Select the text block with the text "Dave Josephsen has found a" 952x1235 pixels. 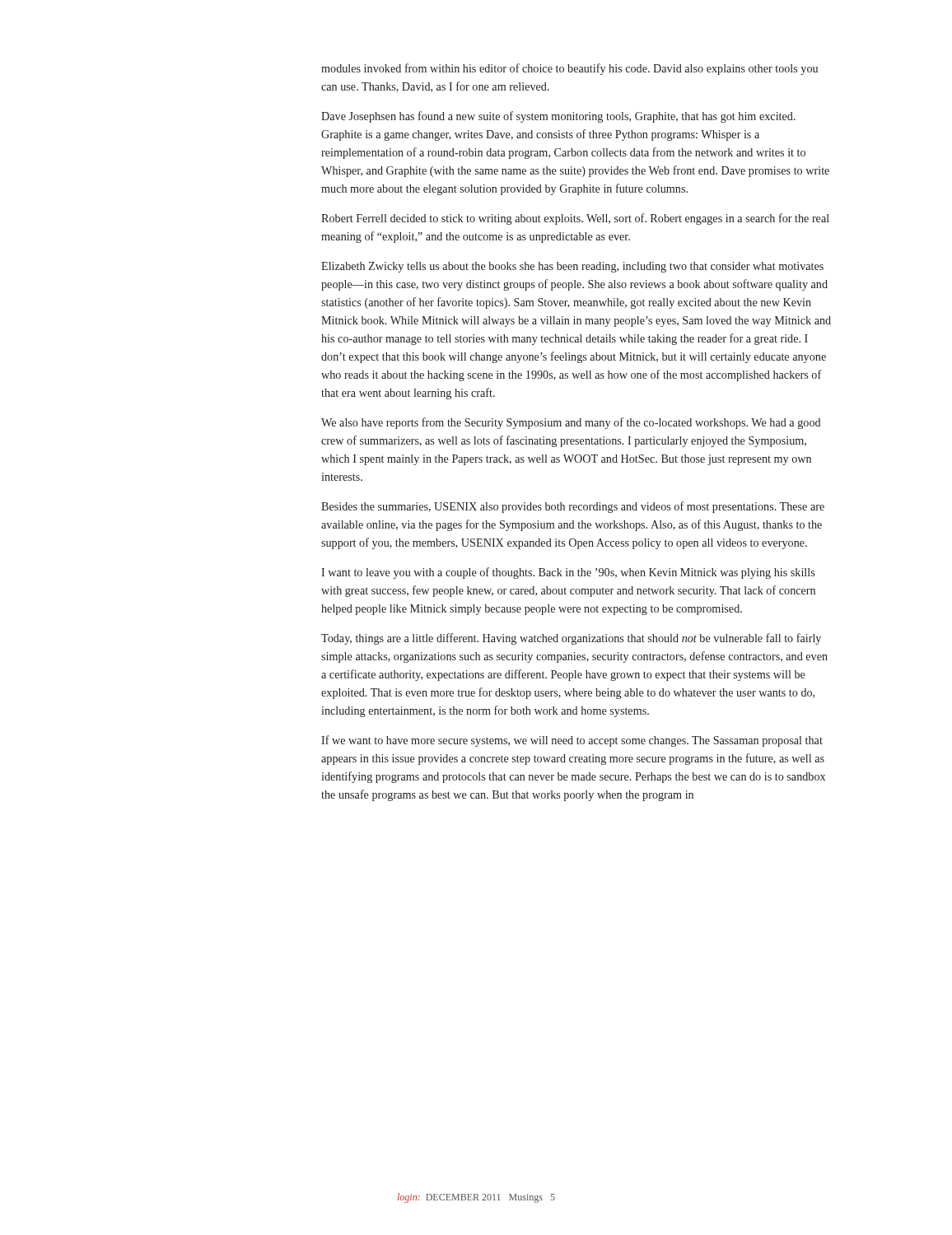tap(575, 152)
